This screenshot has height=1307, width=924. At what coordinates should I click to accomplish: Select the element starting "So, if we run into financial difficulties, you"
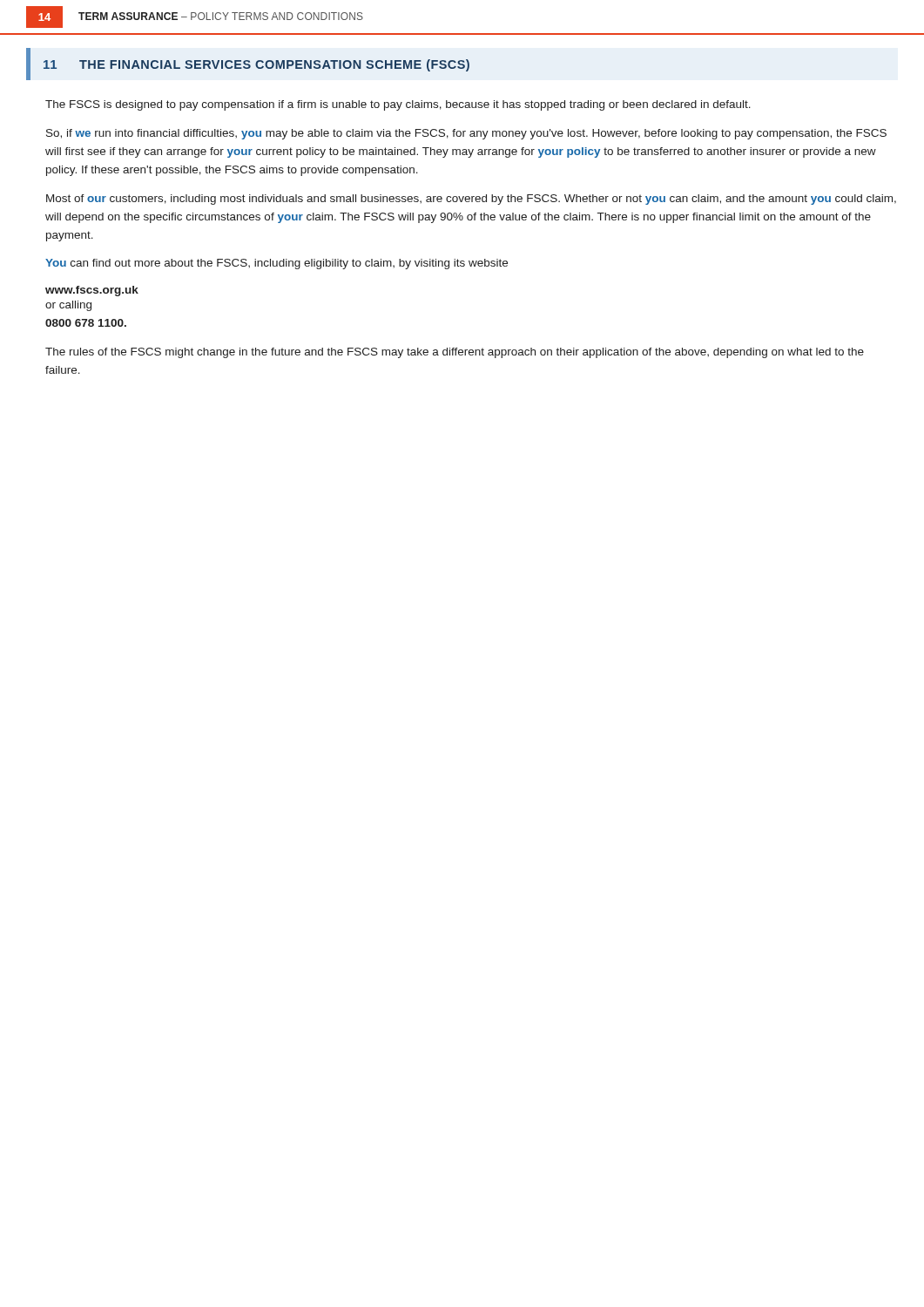pyautogui.click(x=466, y=151)
